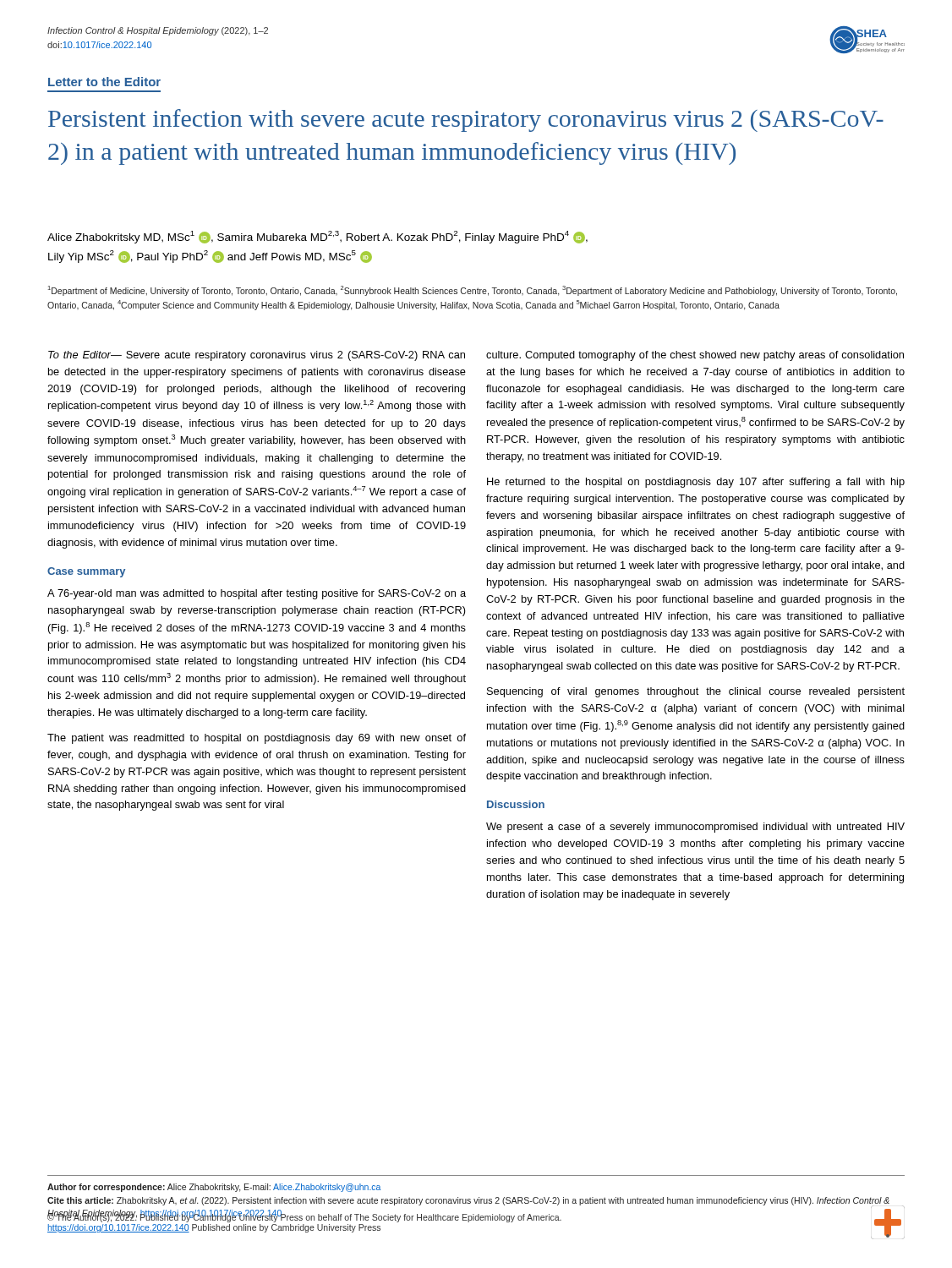Navigate to the text starting "Letter to the Editor"
This screenshot has height=1268, width=952.
104,82
